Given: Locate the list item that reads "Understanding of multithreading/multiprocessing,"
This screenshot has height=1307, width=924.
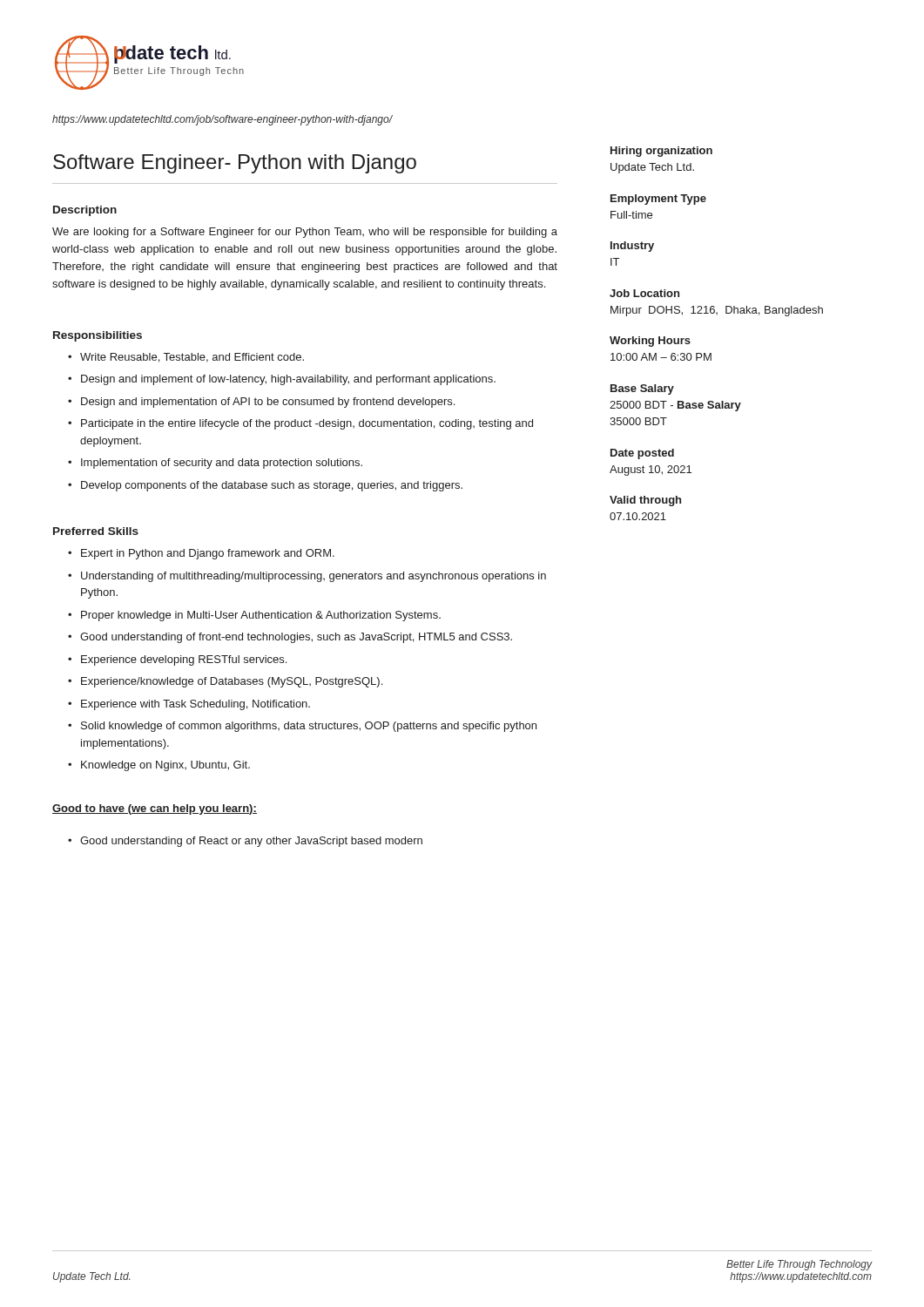Looking at the screenshot, I should click(x=305, y=584).
